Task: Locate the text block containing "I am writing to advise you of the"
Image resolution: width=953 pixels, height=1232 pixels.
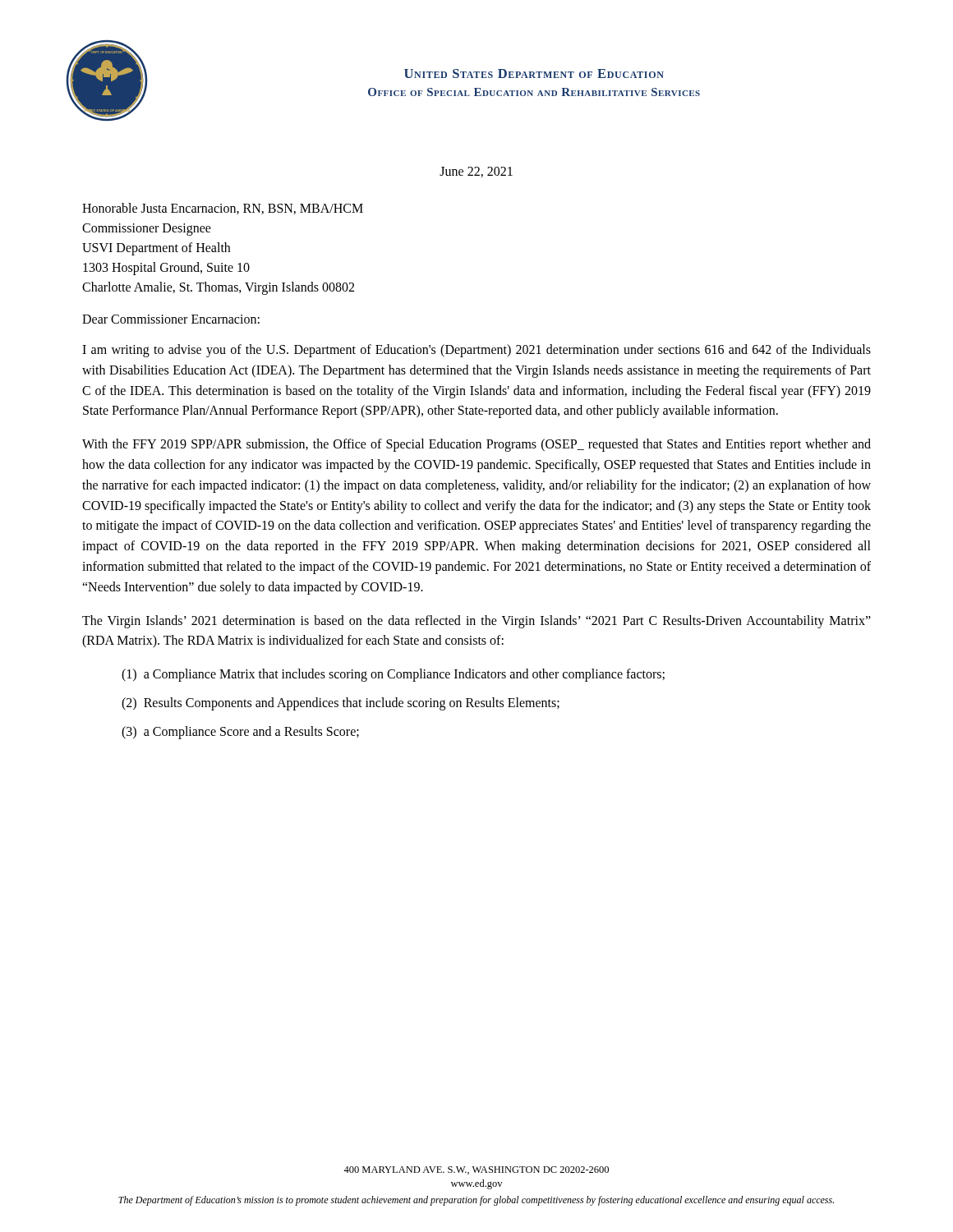Action: [x=476, y=380]
